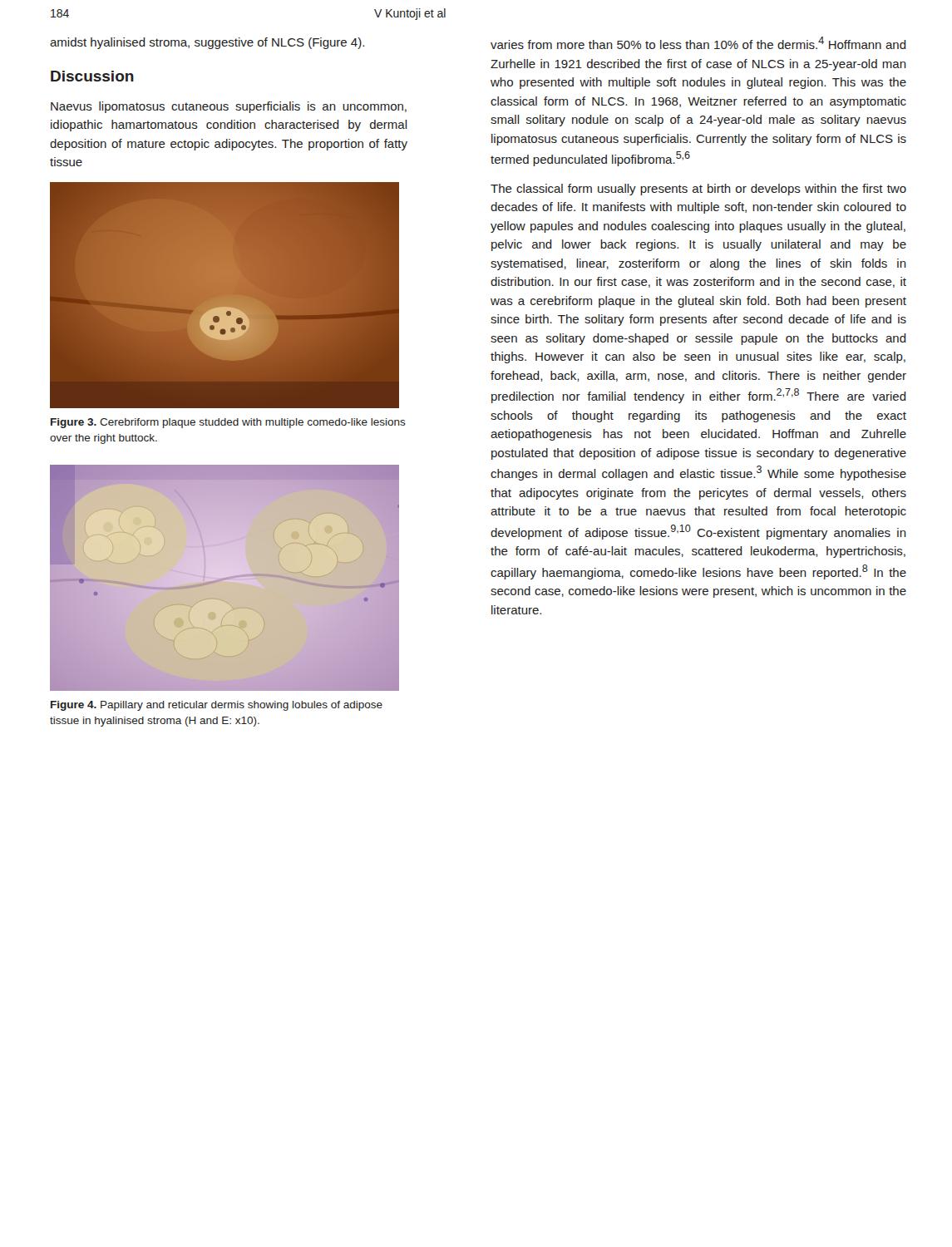952x1247 pixels.
Task: Find the text block starting "Figure 4. Papillary and reticular dermis showing lobules"
Action: coord(216,712)
